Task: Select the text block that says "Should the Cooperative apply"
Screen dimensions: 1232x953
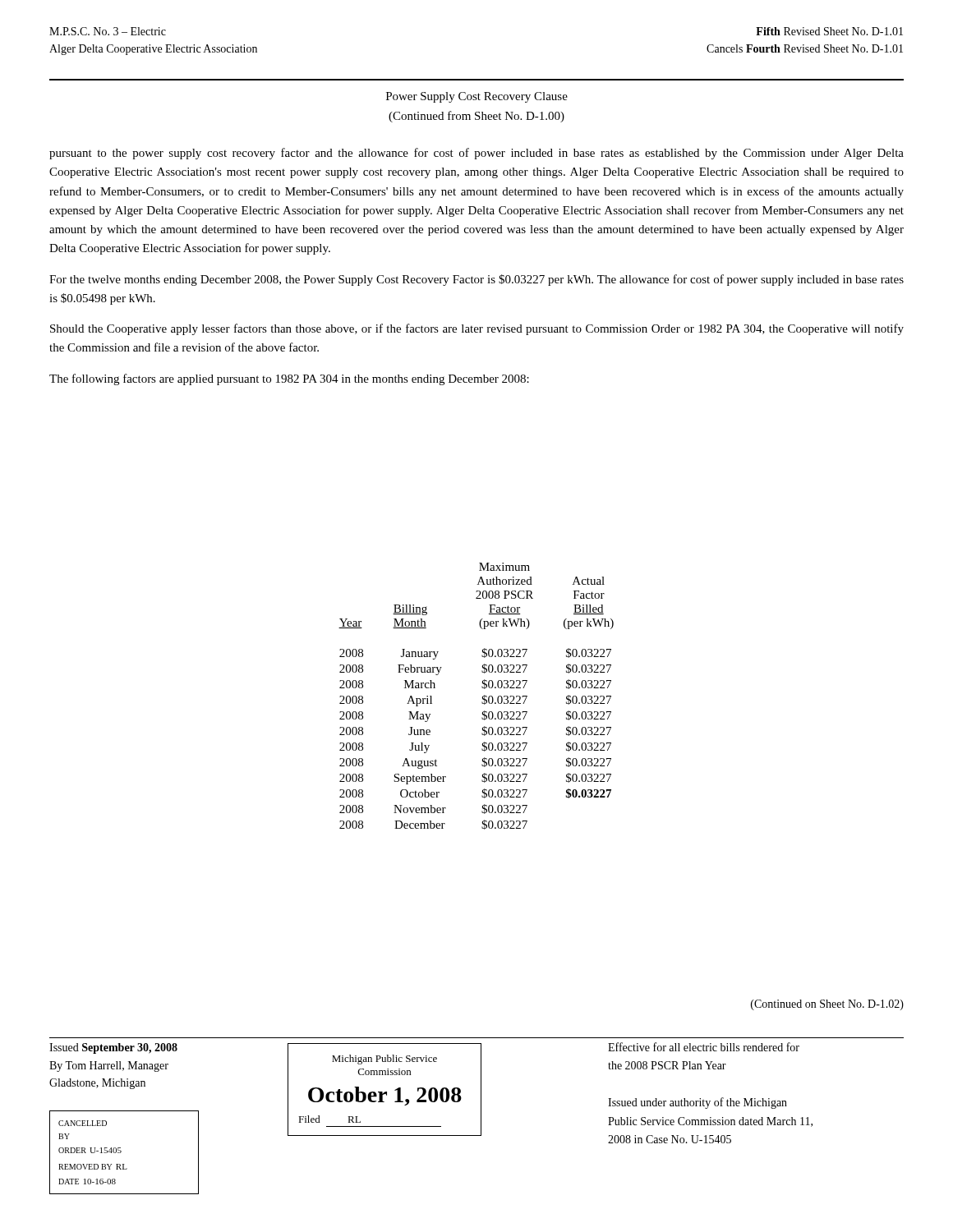Action: click(476, 338)
